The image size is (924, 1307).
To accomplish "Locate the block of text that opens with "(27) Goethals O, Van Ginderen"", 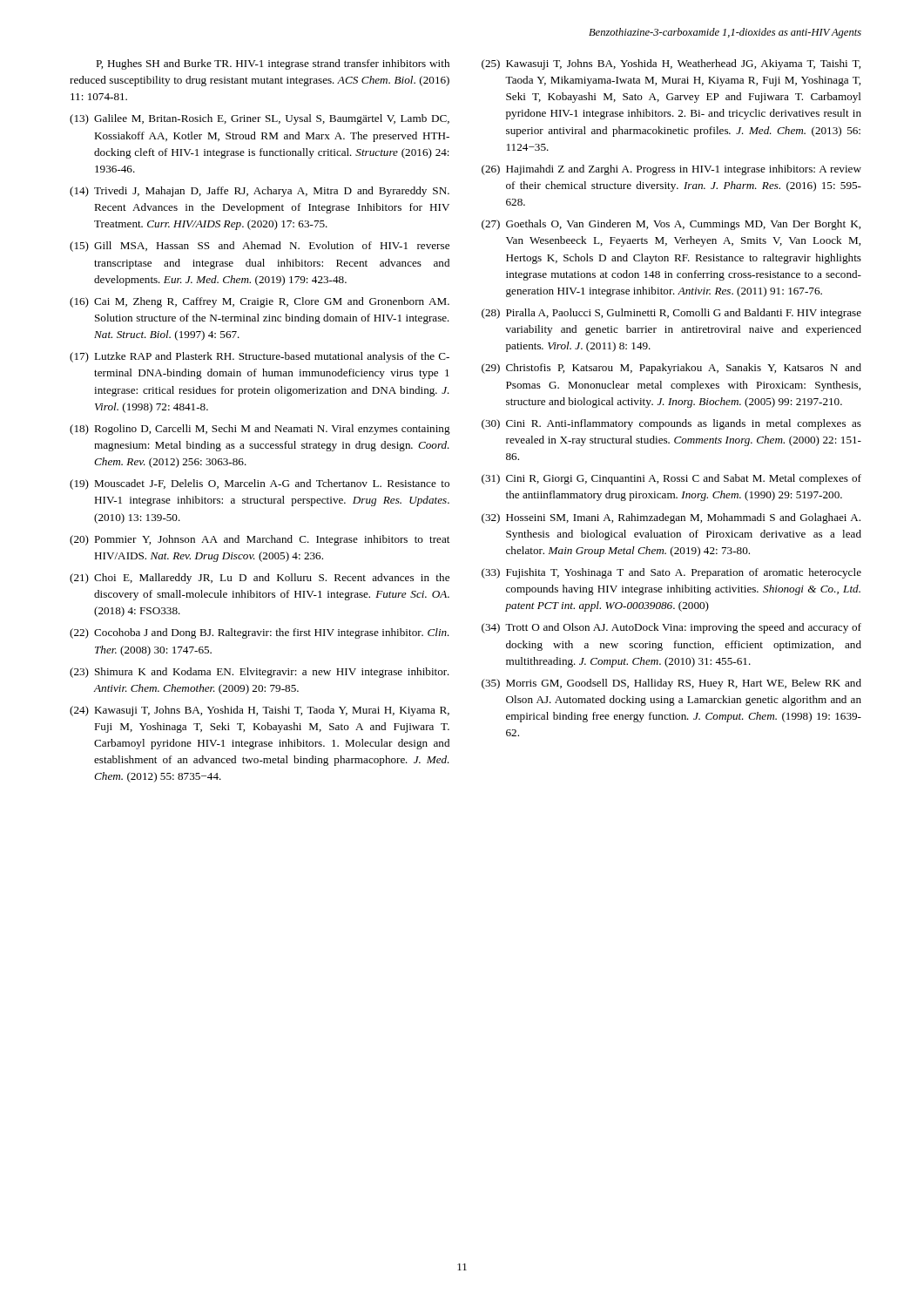I will 671,257.
